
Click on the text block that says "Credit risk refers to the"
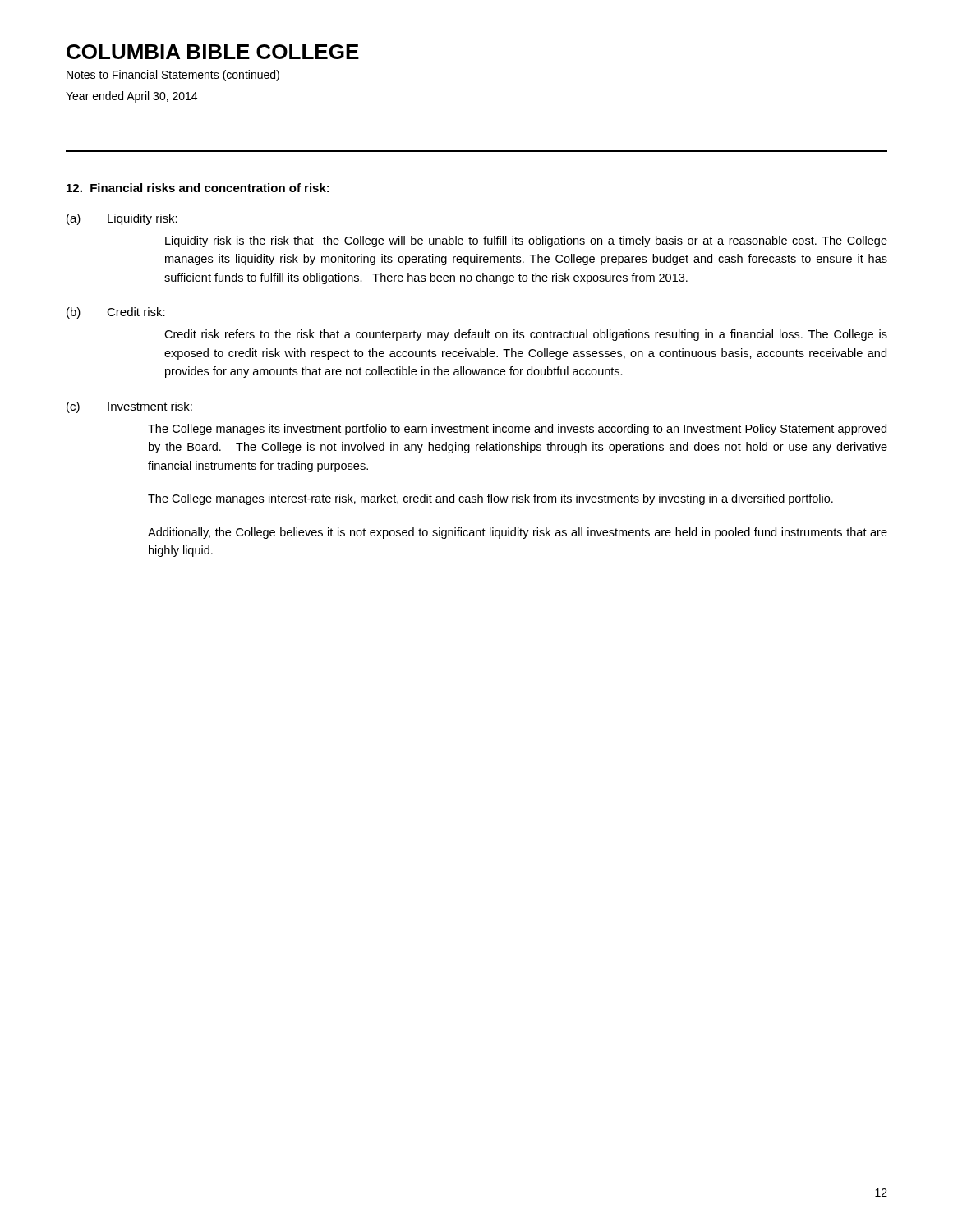(x=526, y=353)
